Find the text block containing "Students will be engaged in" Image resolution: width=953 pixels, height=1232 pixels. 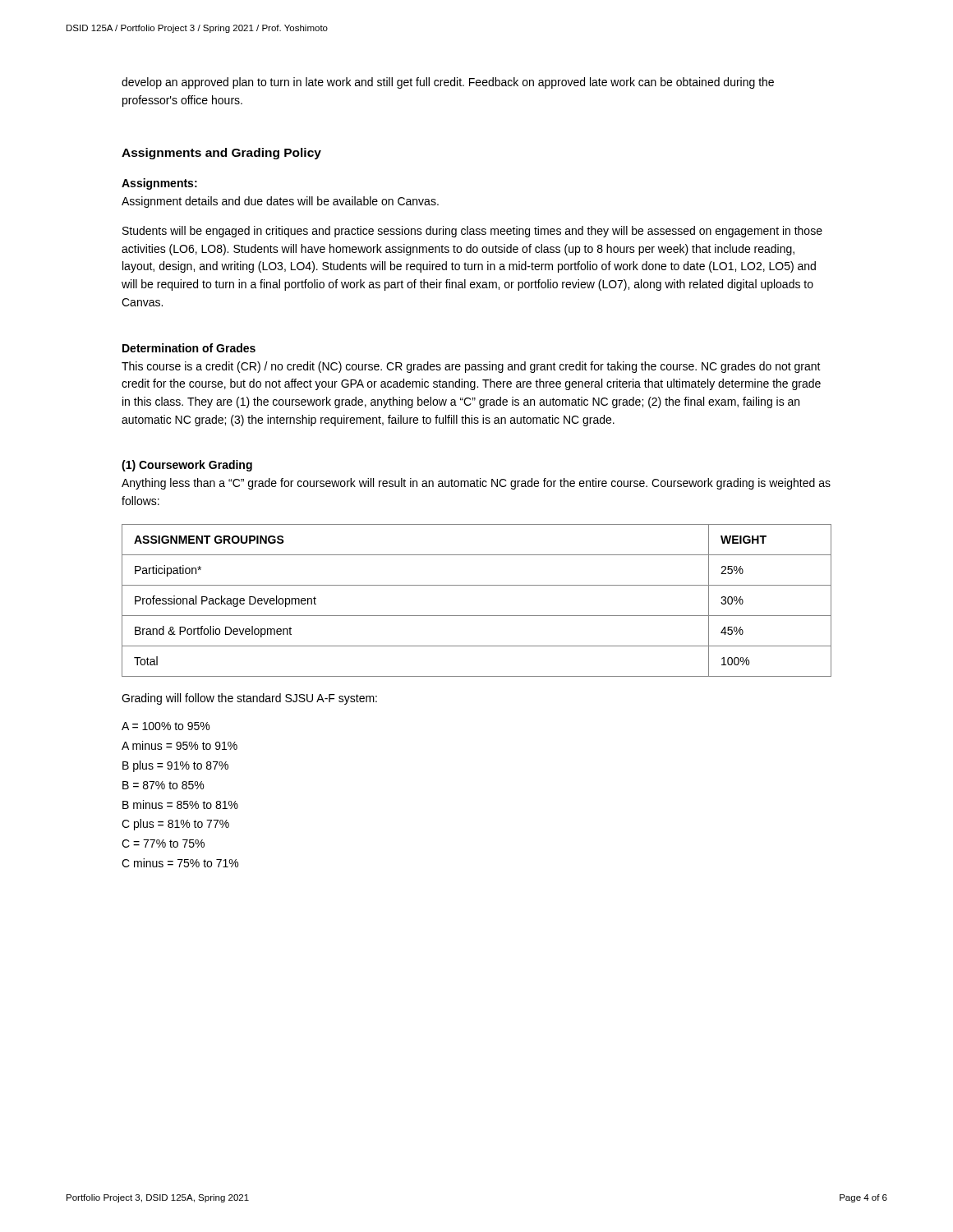coord(472,266)
